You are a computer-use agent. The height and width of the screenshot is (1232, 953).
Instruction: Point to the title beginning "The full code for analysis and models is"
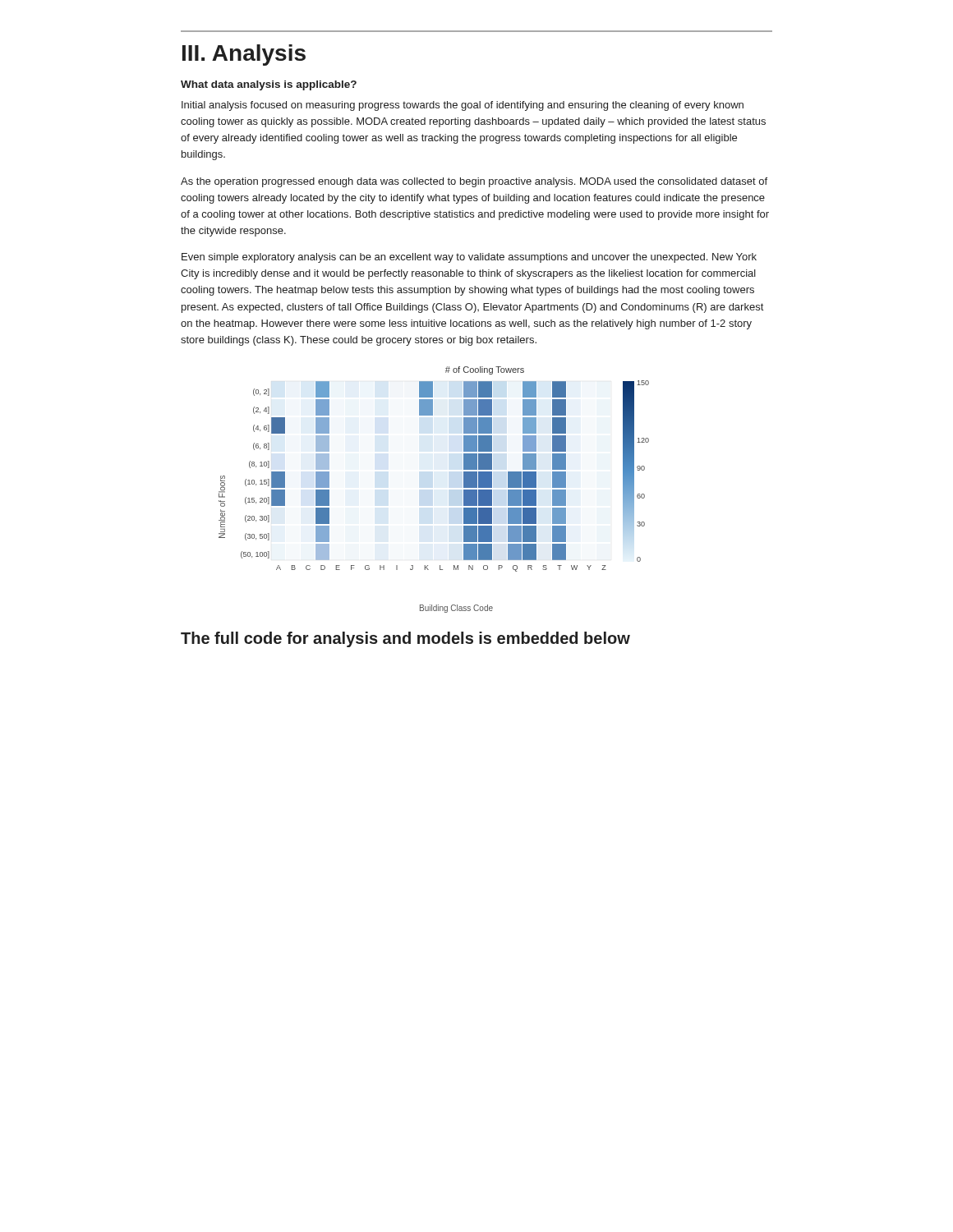405,638
